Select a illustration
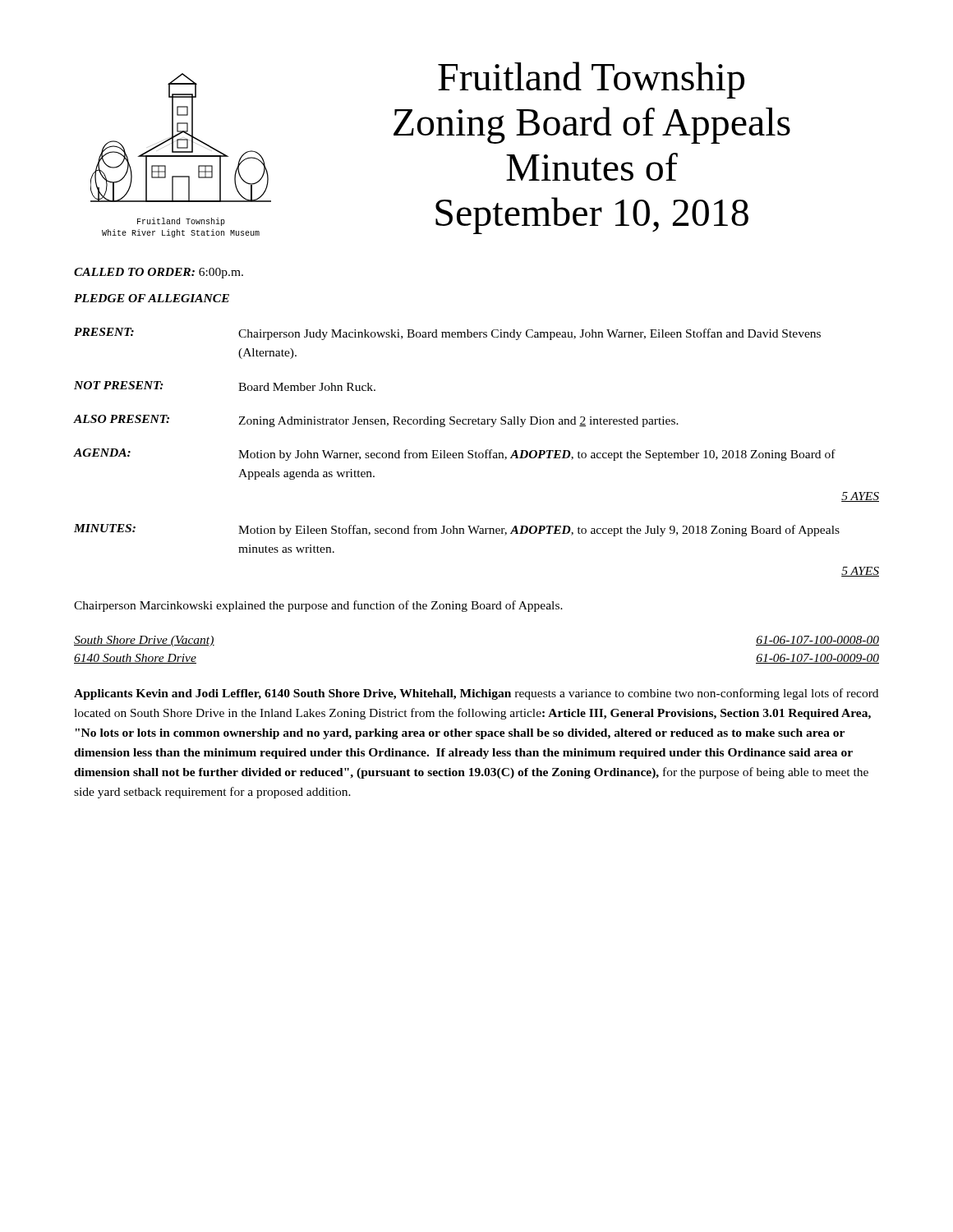The height and width of the screenshot is (1232, 953). 181,145
